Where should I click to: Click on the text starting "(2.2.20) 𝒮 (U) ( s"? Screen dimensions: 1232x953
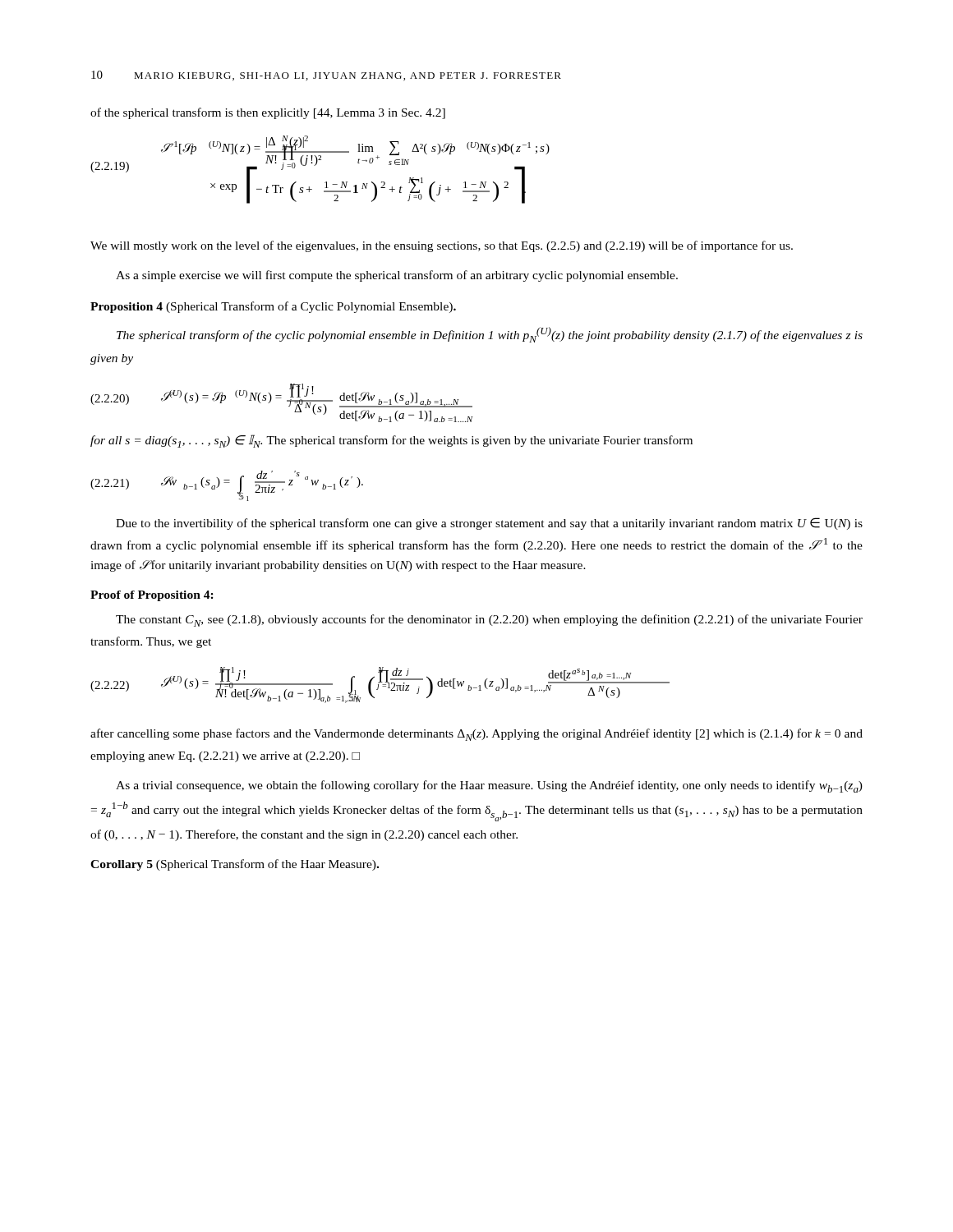coord(347,399)
